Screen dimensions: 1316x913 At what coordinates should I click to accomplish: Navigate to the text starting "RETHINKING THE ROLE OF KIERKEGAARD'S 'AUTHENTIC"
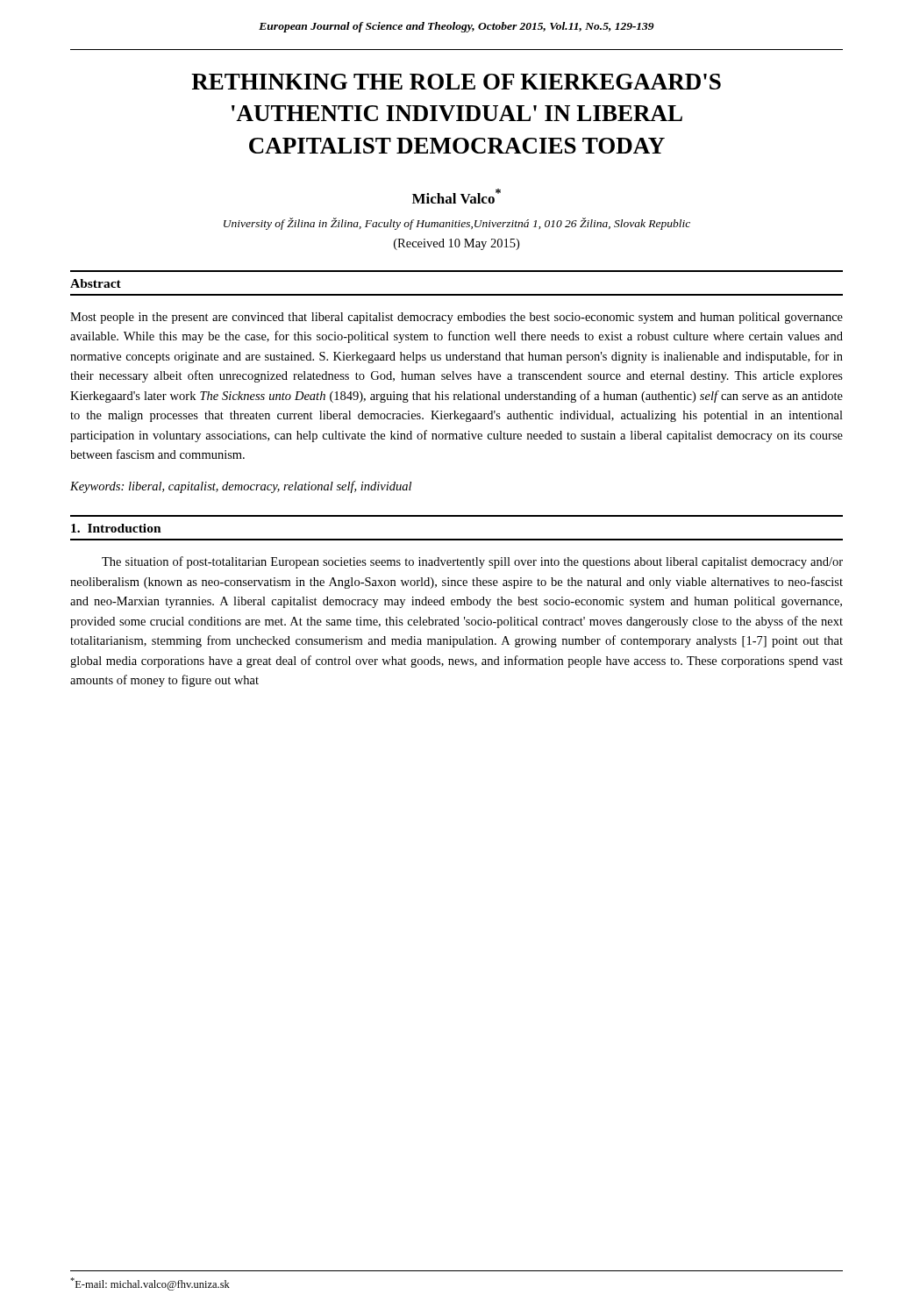456,114
